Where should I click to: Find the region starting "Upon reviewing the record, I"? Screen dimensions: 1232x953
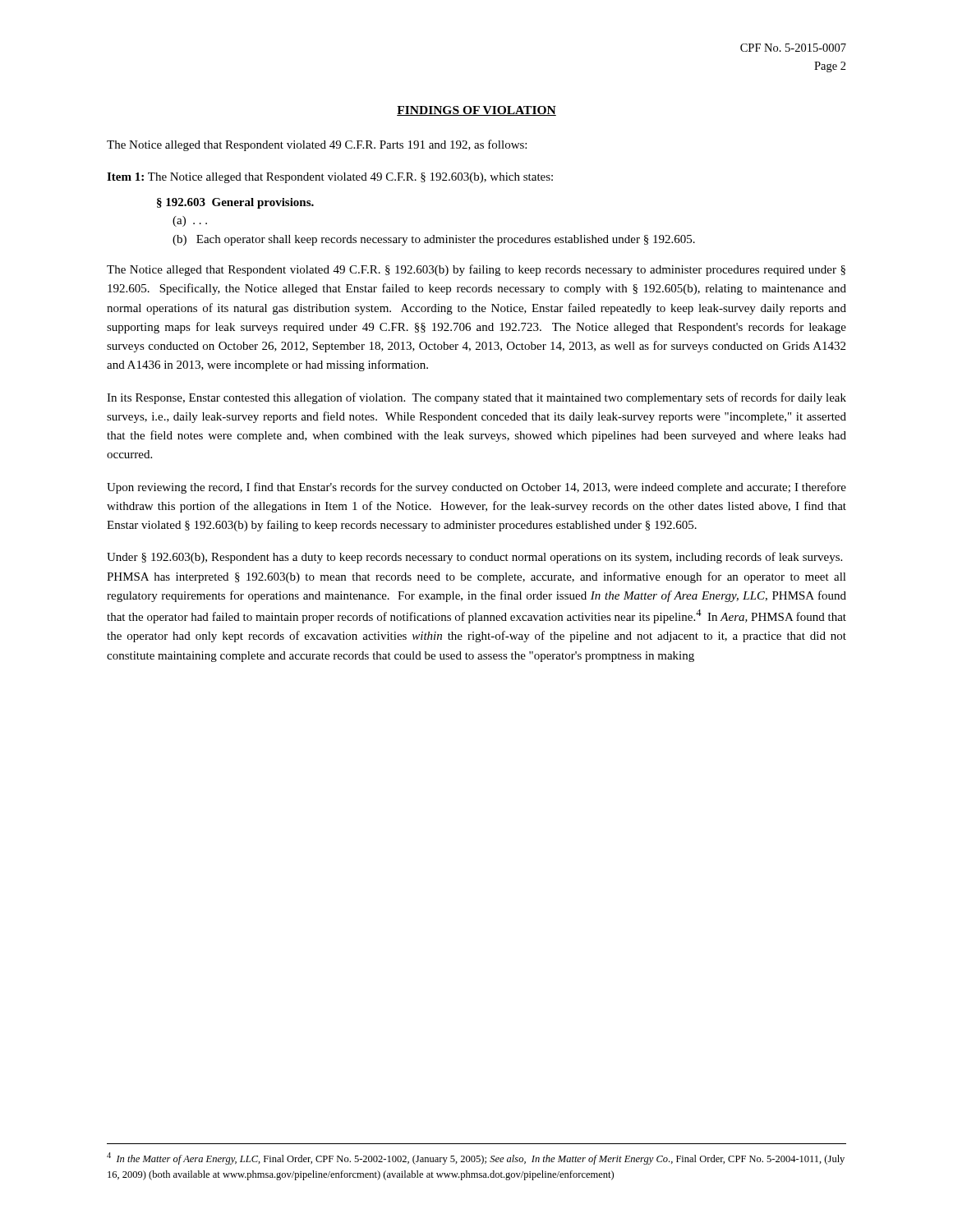476,506
